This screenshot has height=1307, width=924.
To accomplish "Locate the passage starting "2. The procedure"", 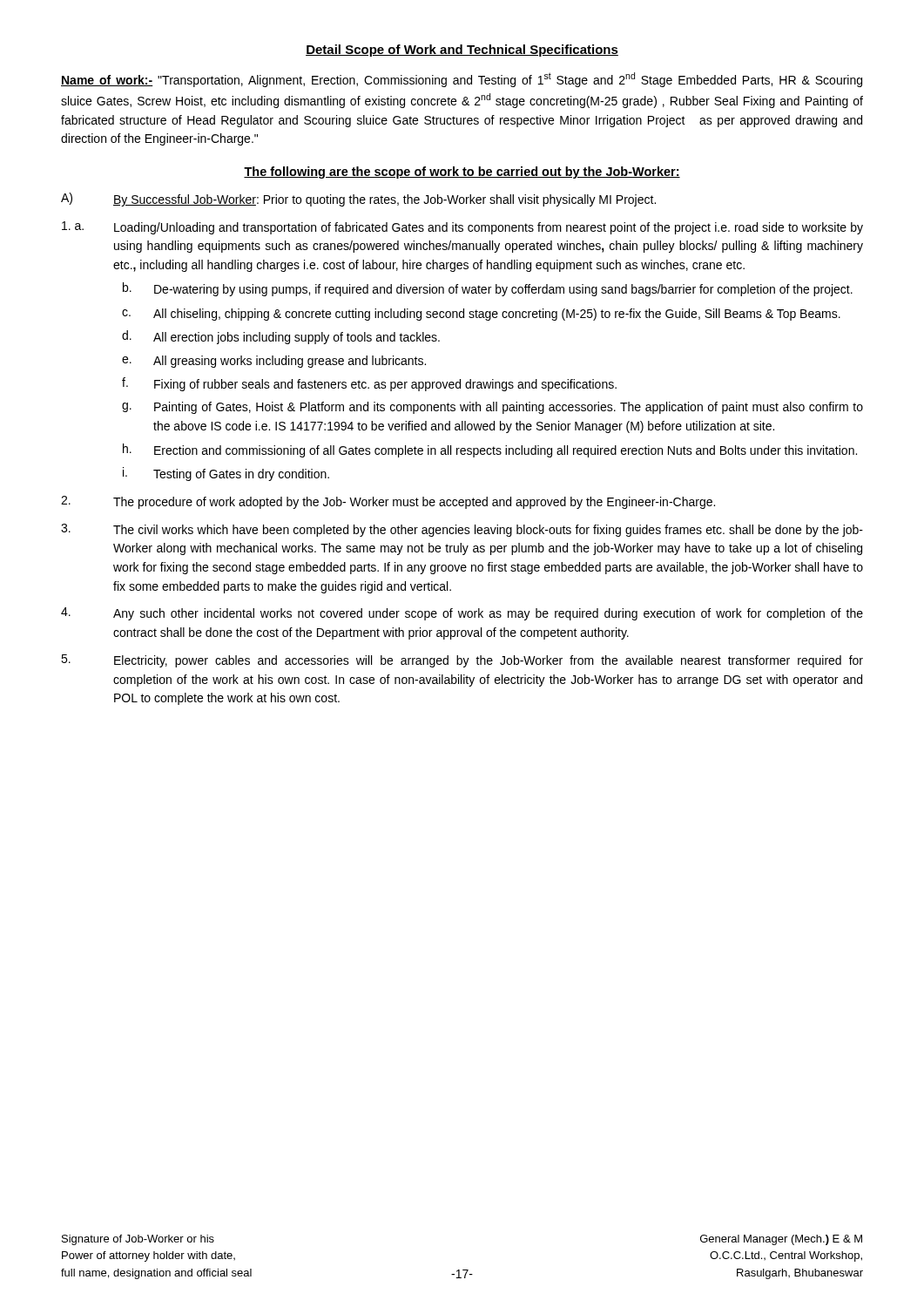I will point(462,503).
